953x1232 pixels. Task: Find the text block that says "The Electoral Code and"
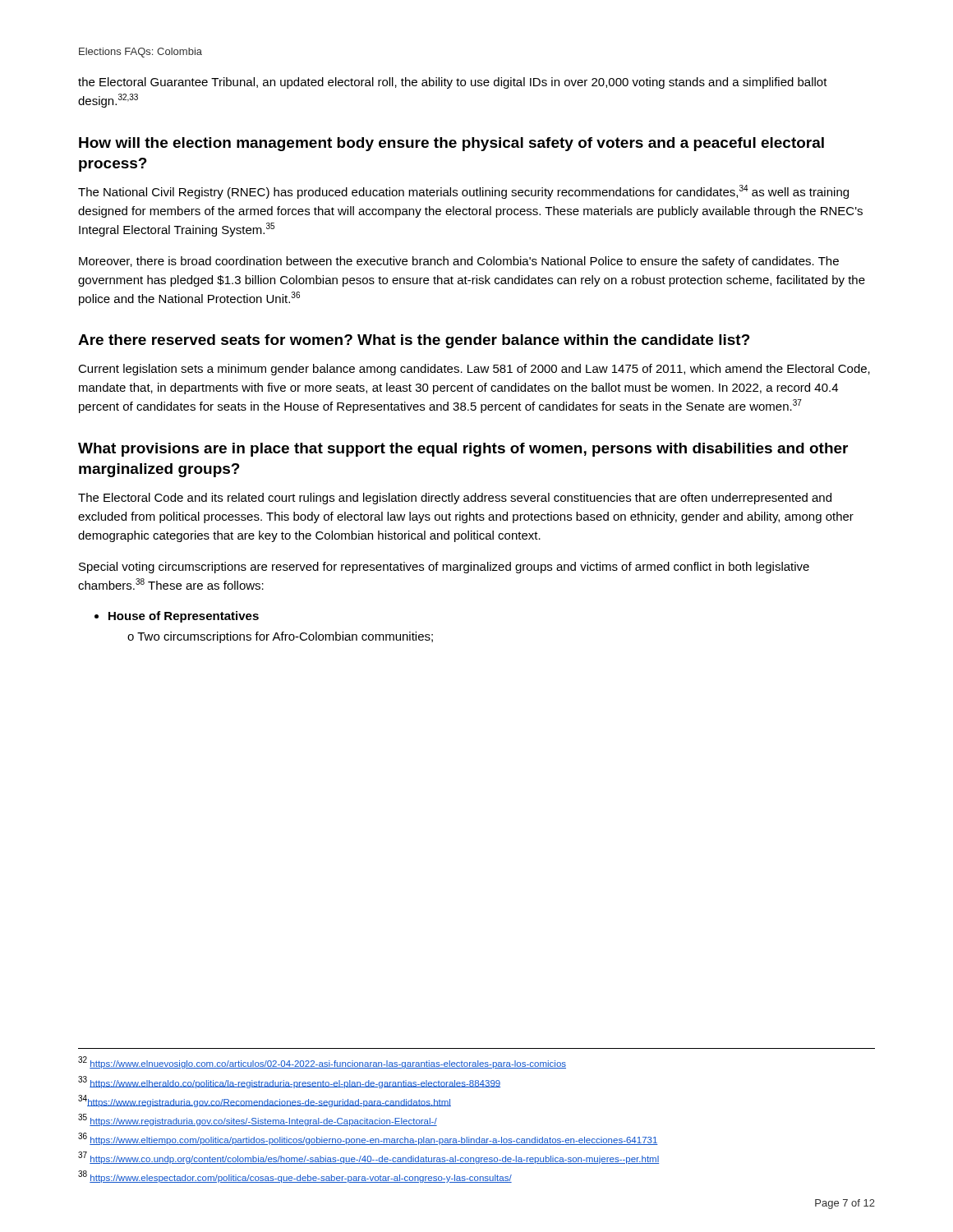[466, 516]
